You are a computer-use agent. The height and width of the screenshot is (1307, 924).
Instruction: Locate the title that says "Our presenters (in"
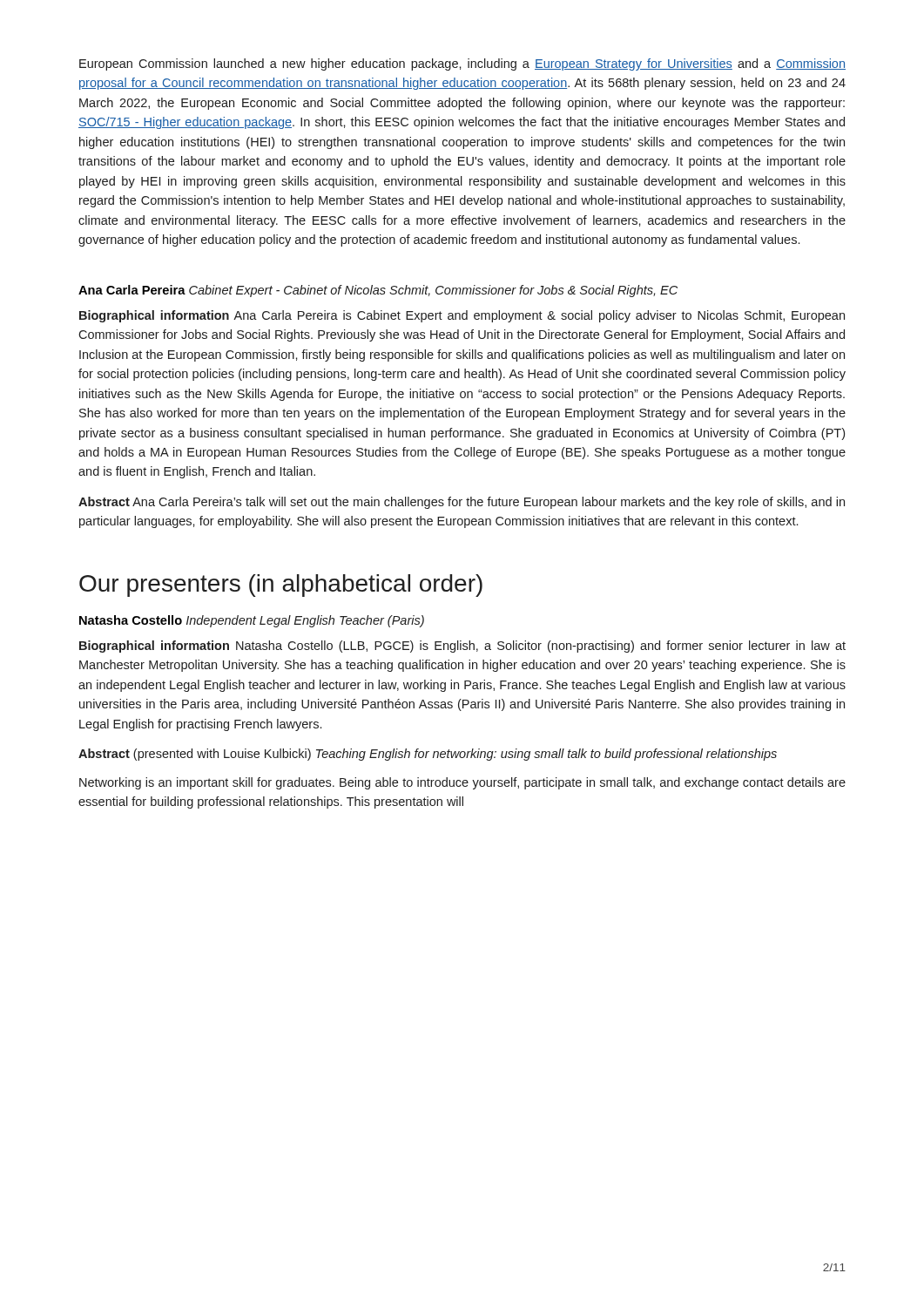point(281,583)
